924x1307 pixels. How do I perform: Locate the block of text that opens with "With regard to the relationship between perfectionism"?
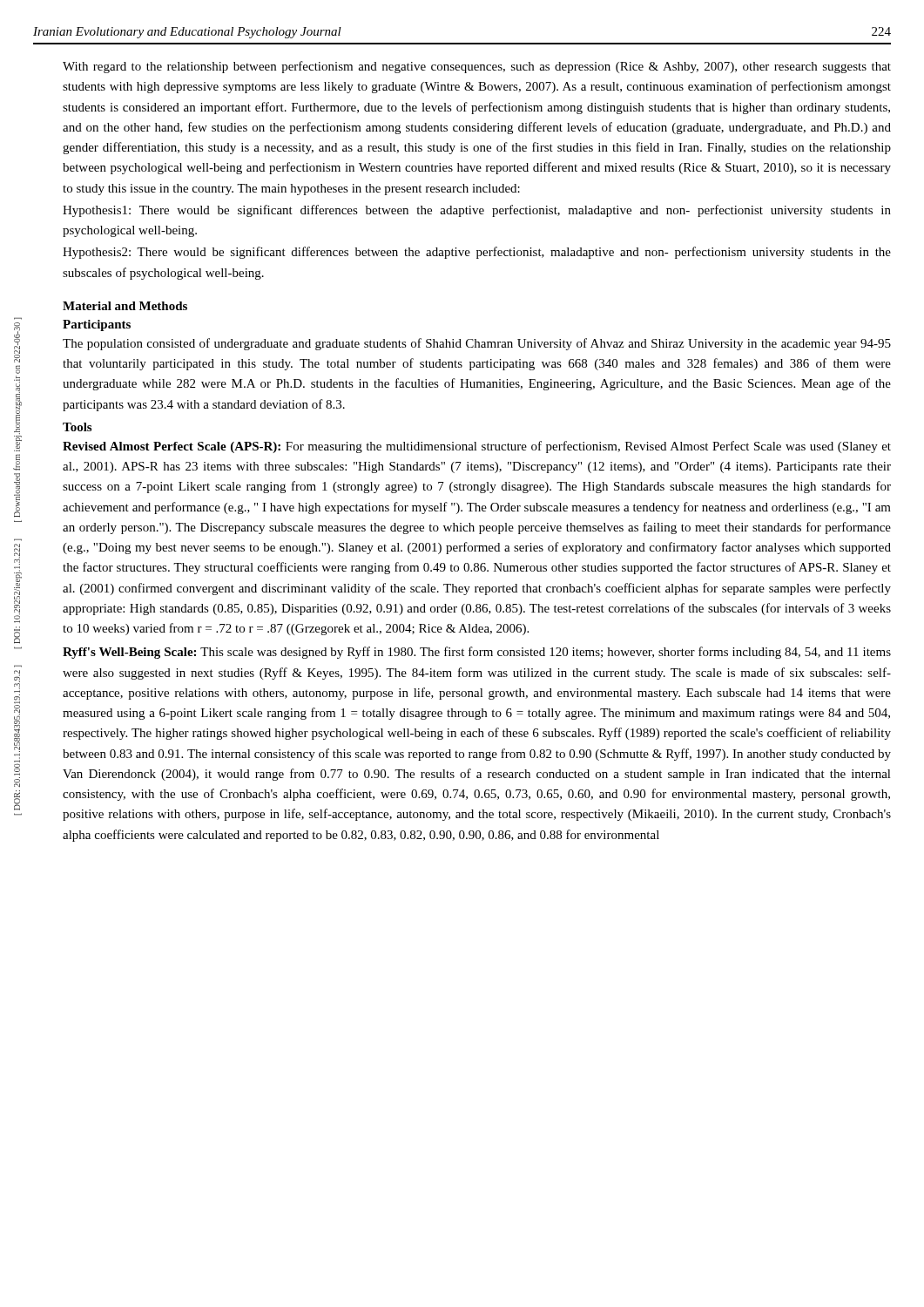pos(477,127)
